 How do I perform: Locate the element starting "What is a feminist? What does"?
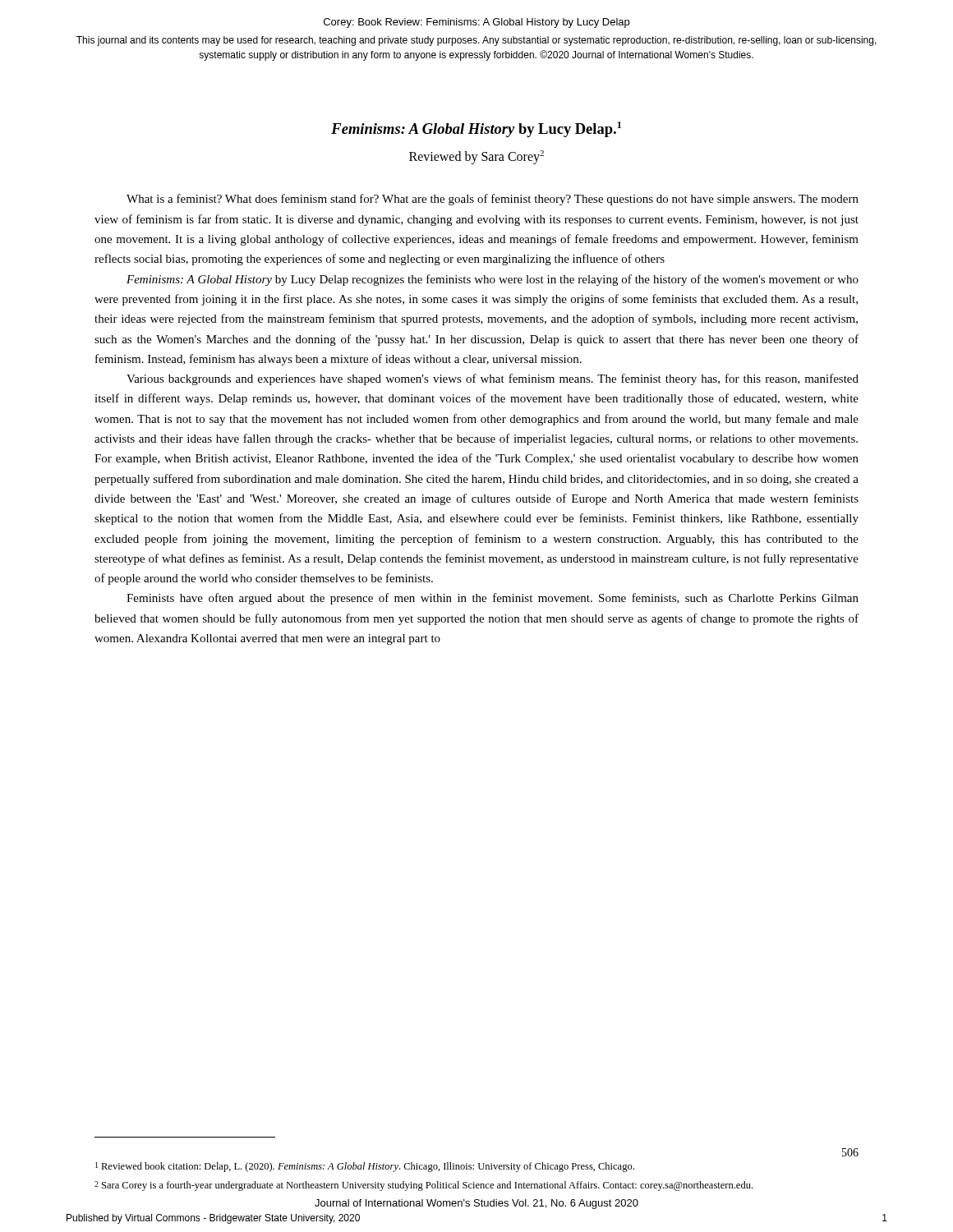coord(476,419)
